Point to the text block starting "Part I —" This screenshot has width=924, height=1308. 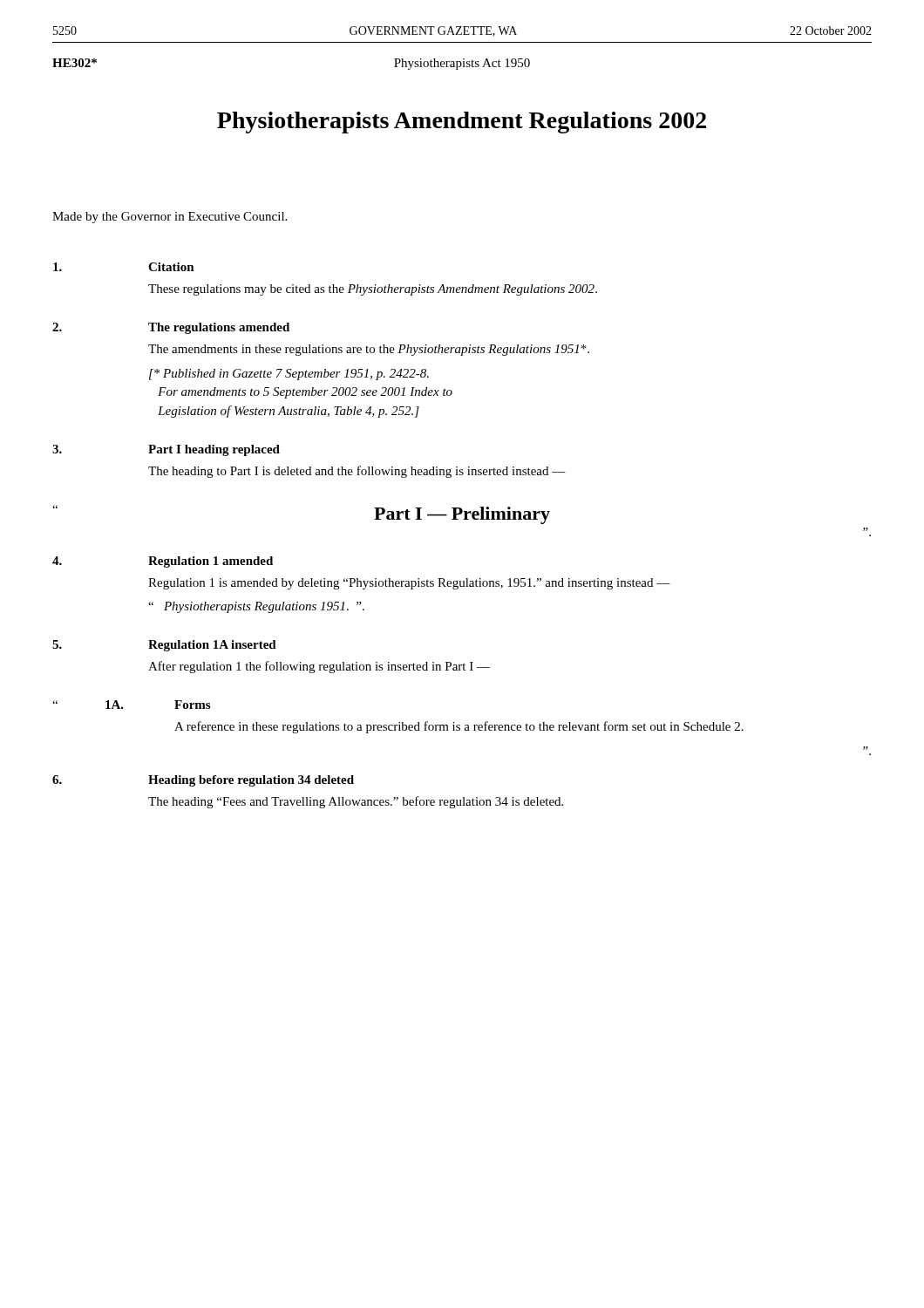pos(462,513)
